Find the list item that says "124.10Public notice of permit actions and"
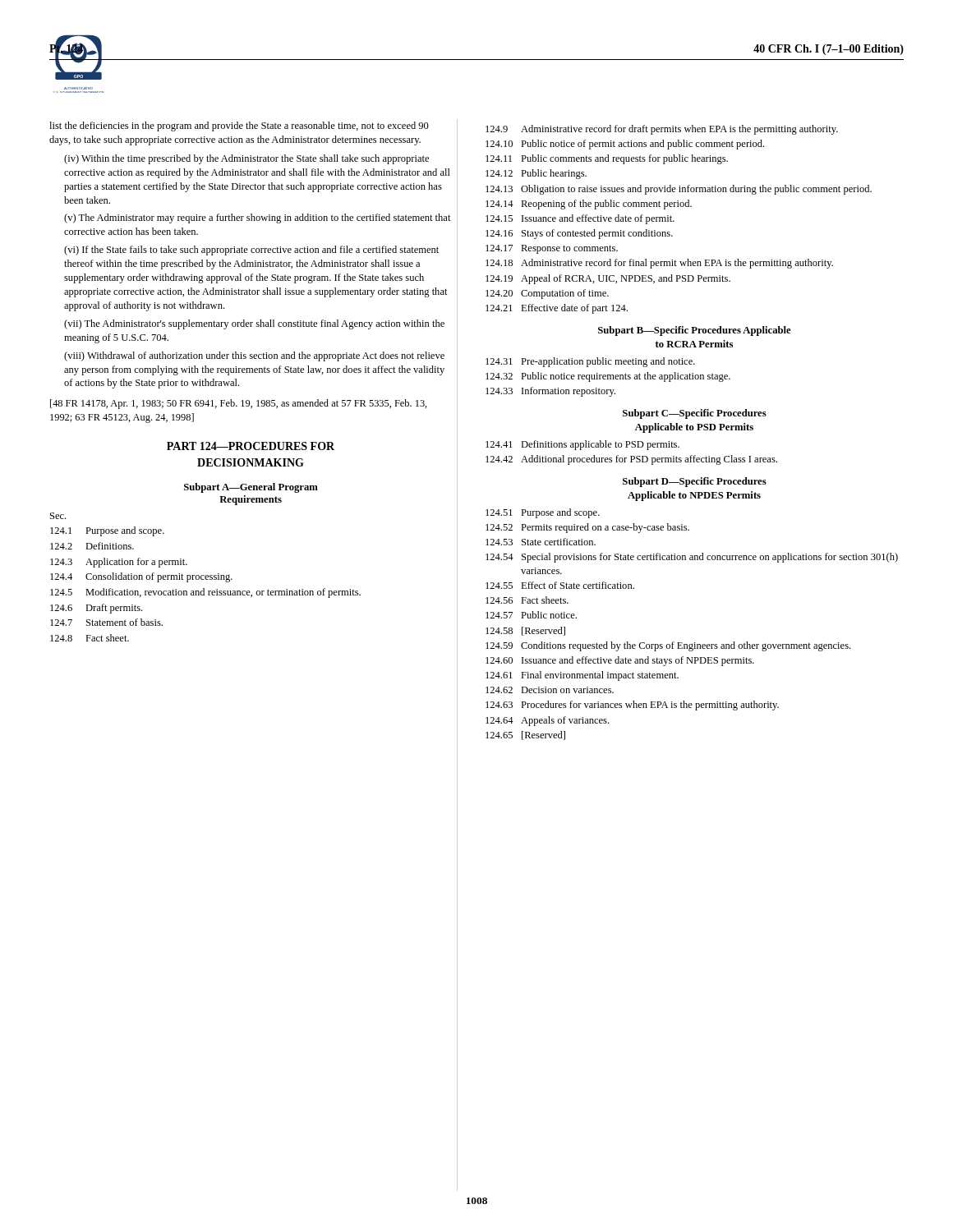The image size is (953, 1232). [625, 144]
